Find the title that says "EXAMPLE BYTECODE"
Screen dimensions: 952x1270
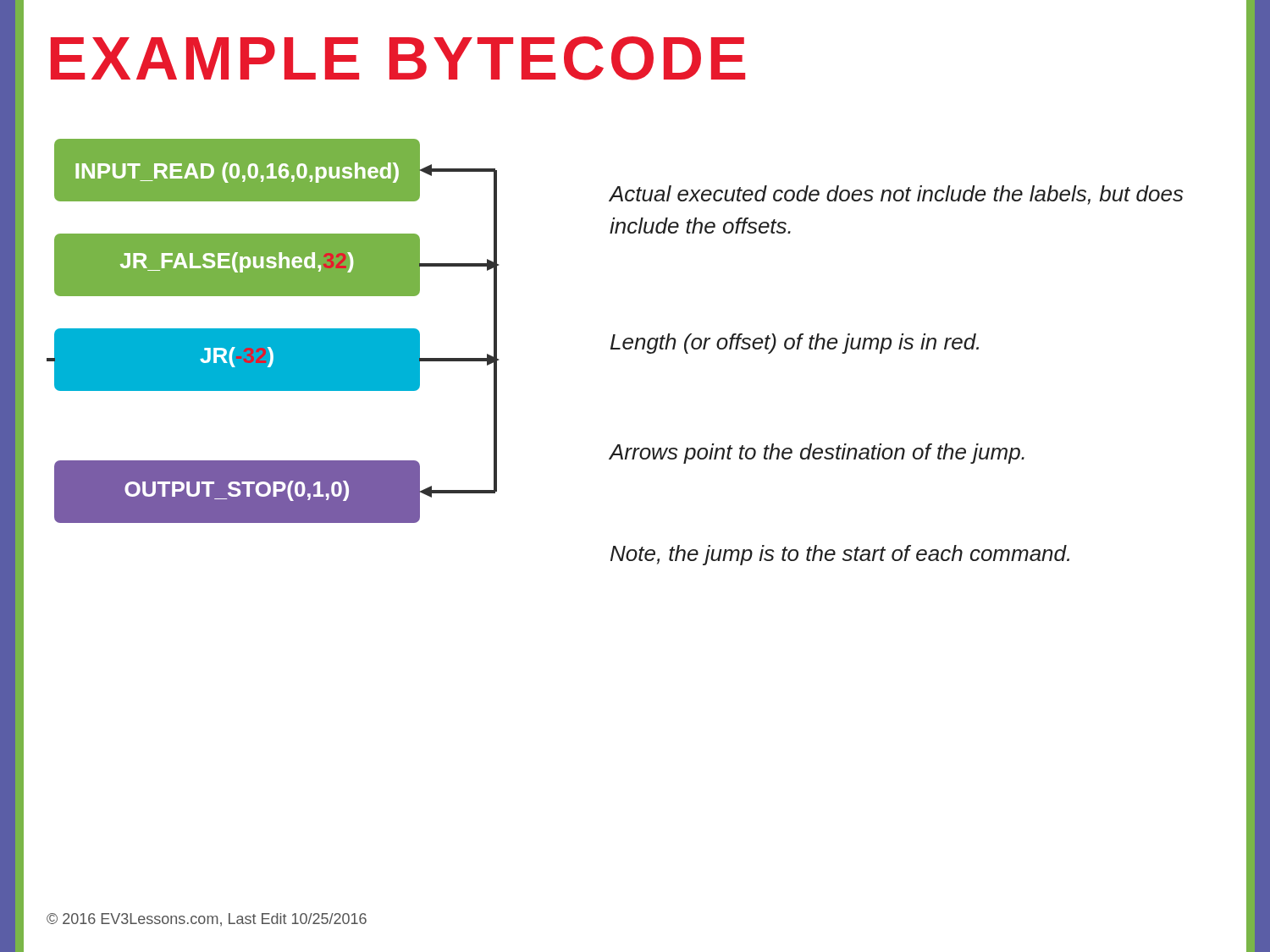tap(399, 58)
